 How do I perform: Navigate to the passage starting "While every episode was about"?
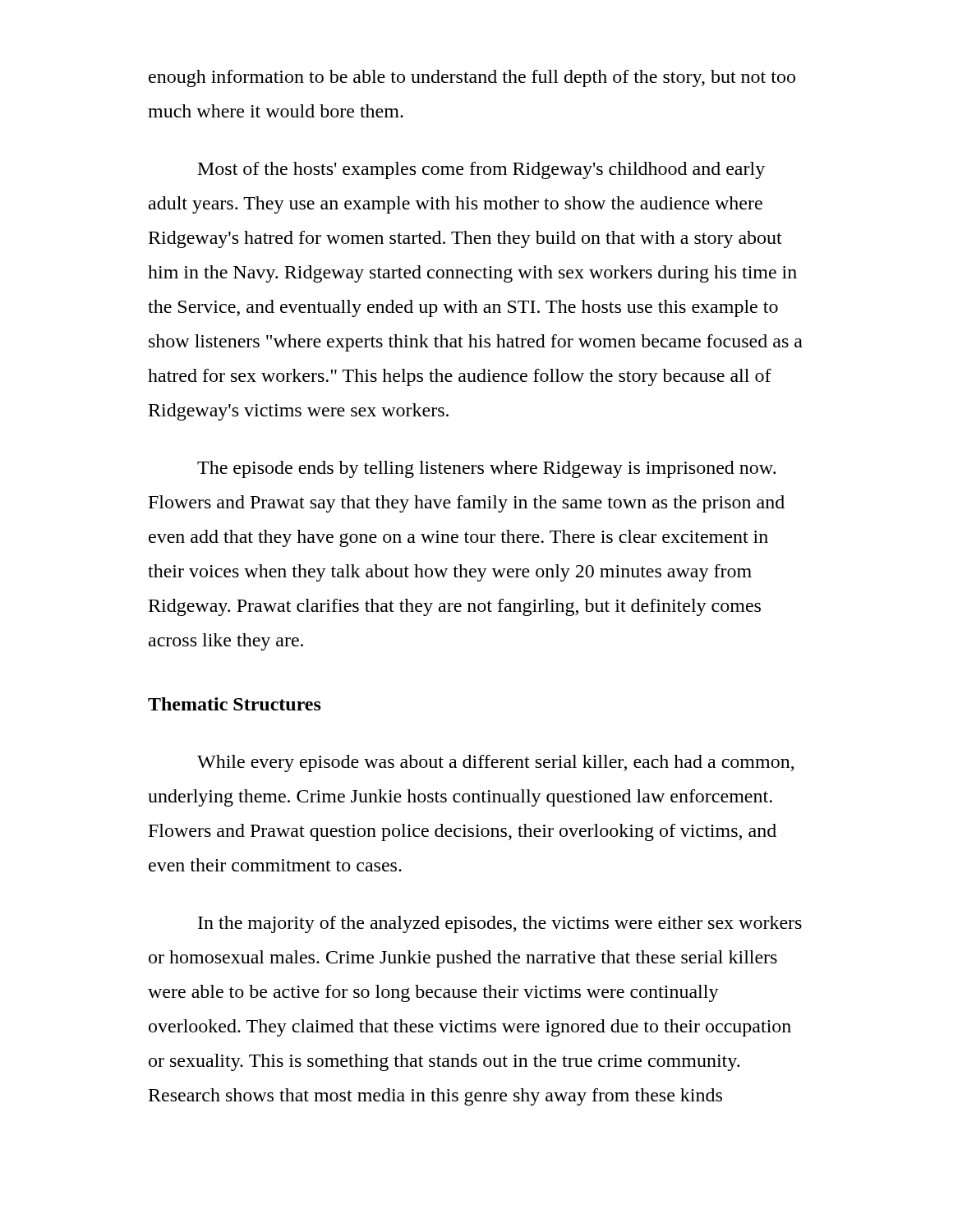coord(476,813)
